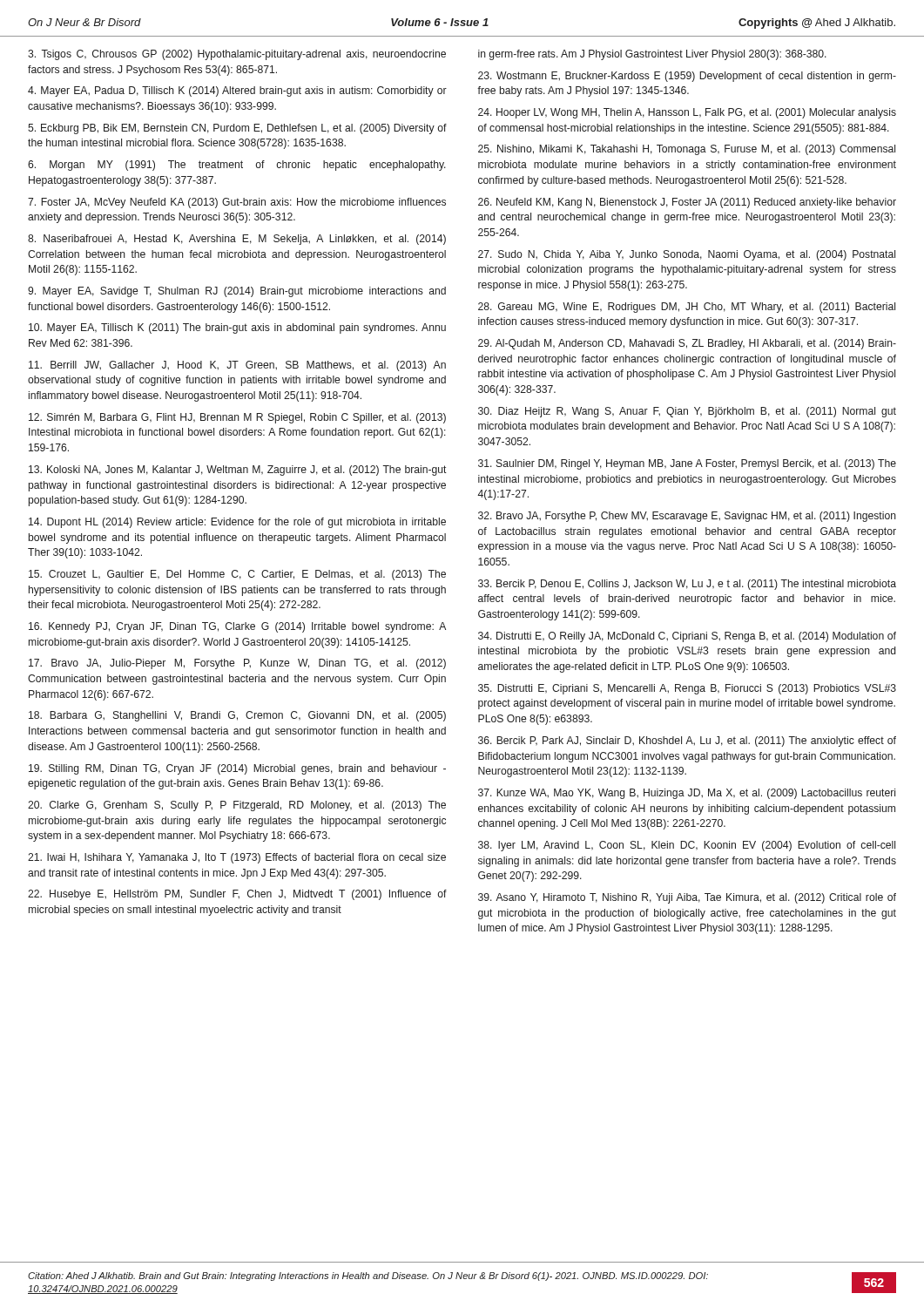
Task: Point to the block beginning "17. Bravo JA, Julio-Pieper M,"
Action: (x=237, y=679)
